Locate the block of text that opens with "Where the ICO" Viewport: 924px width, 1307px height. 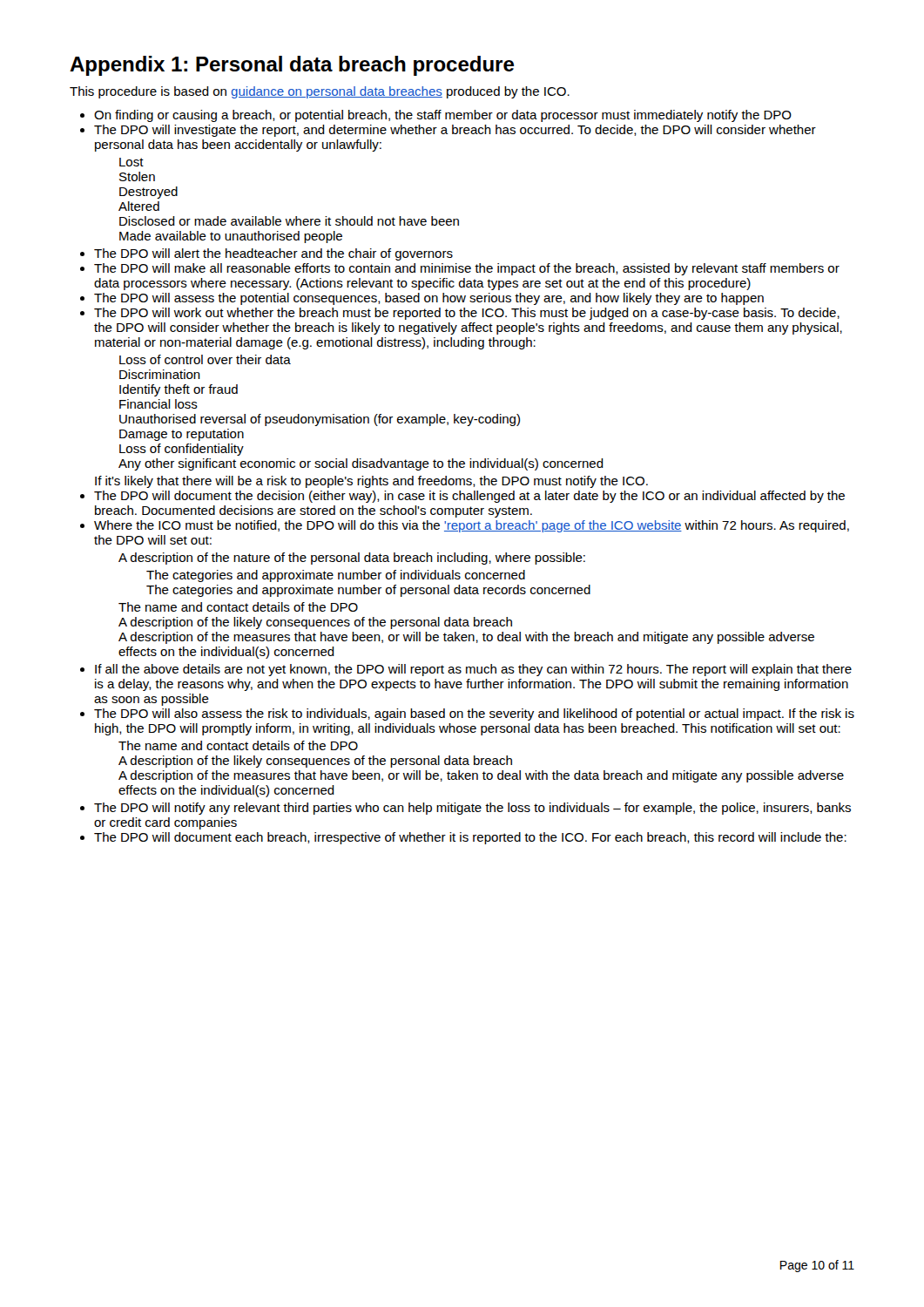tap(474, 588)
